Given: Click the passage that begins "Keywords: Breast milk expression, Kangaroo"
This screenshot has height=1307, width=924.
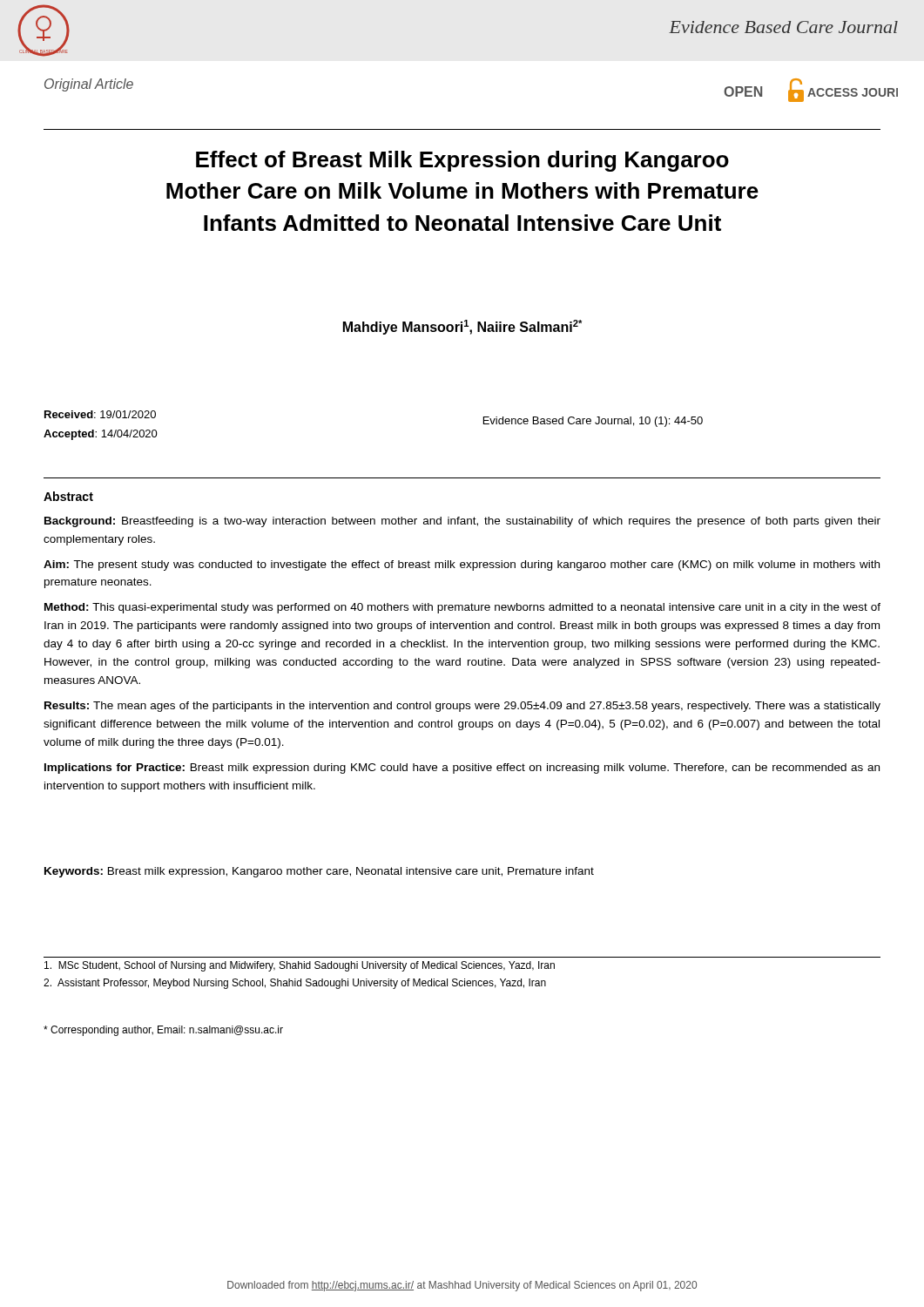Looking at the screenshot, I should click(x=319, y=871).
